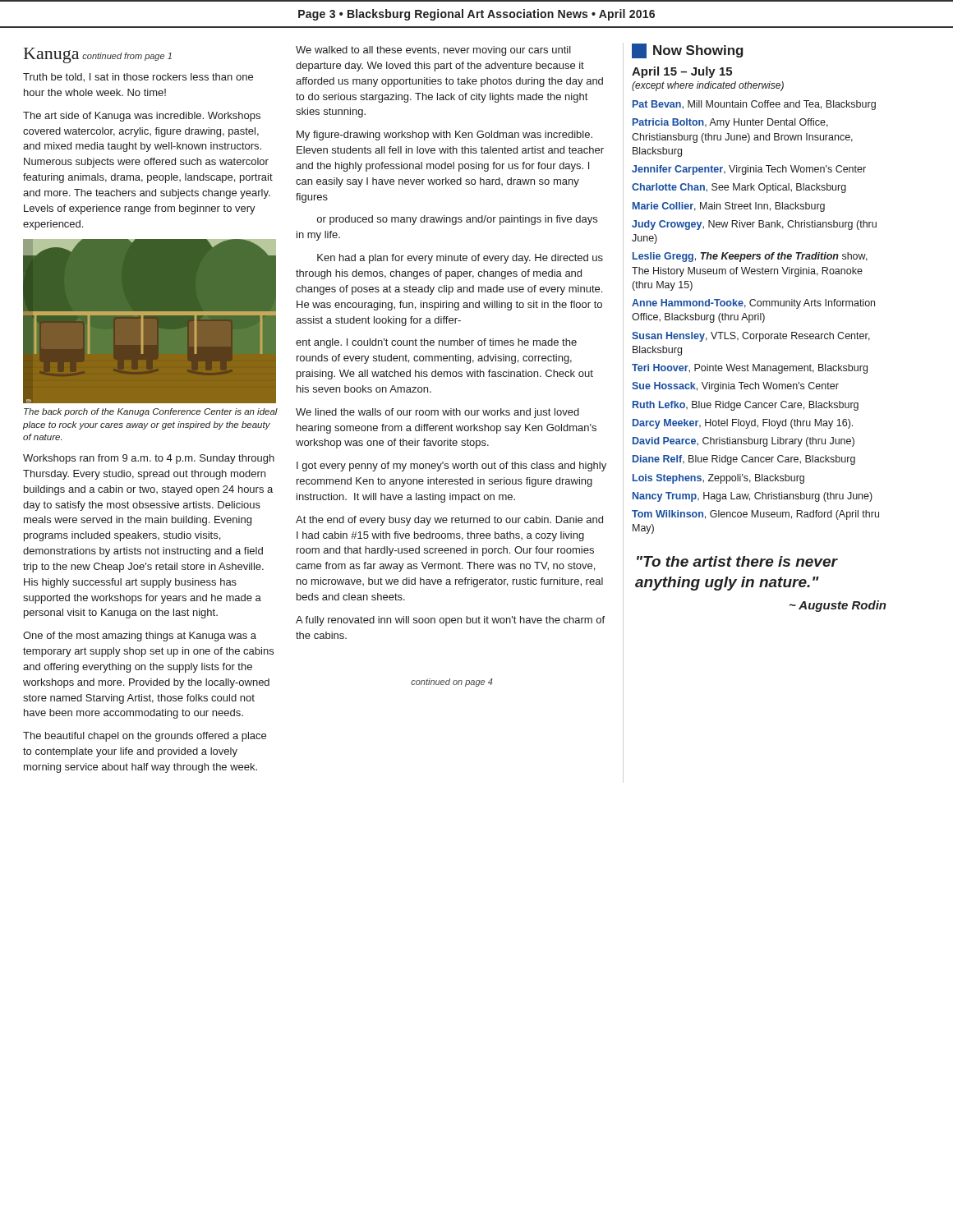Viewport: 953px width, 1232px height.
Task: Locate the element starting "Diane Relf, Blue Ridge Cancer"
Action: coord(744,459)
